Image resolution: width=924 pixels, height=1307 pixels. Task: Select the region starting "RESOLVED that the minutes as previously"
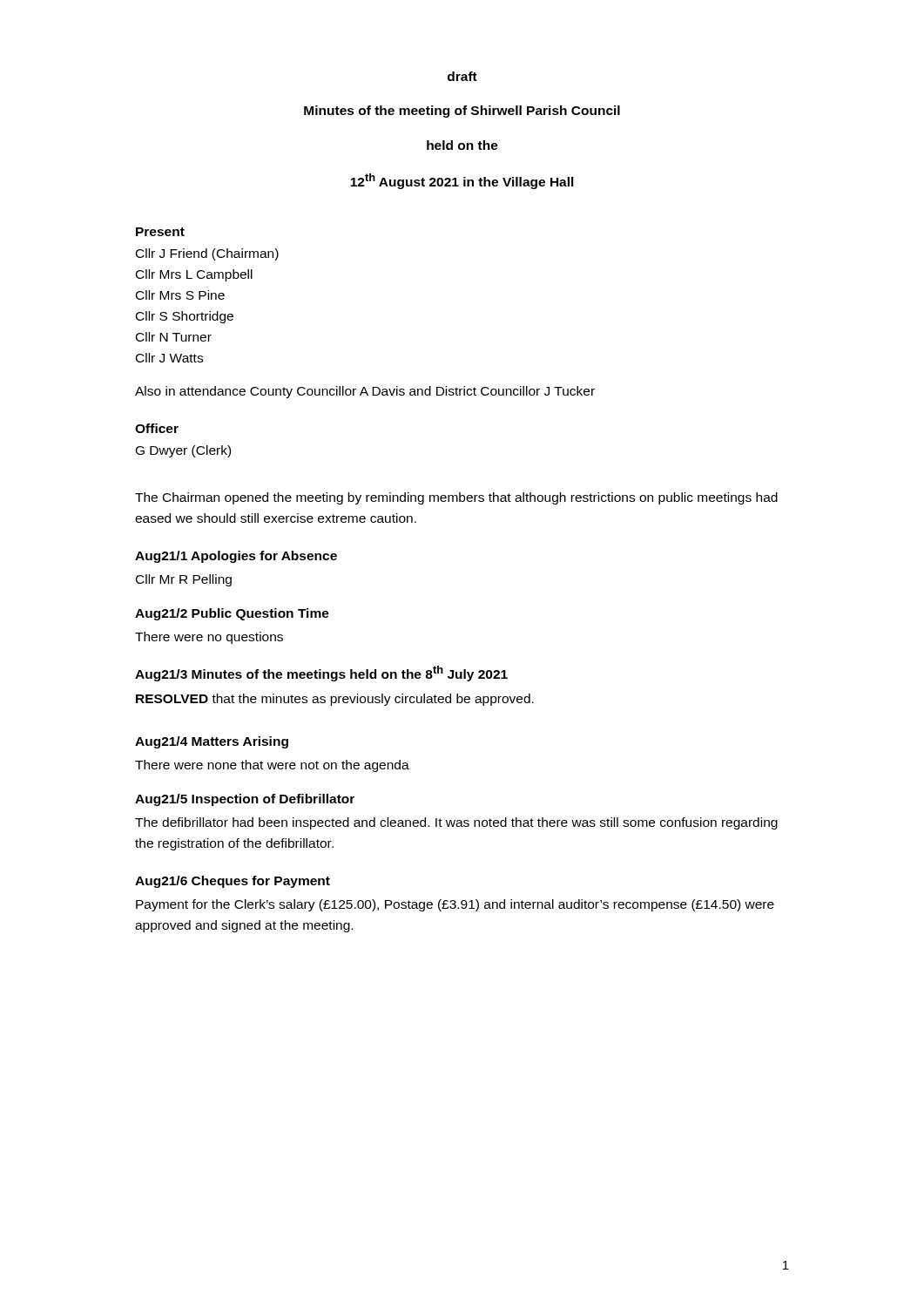pos(335,698)
